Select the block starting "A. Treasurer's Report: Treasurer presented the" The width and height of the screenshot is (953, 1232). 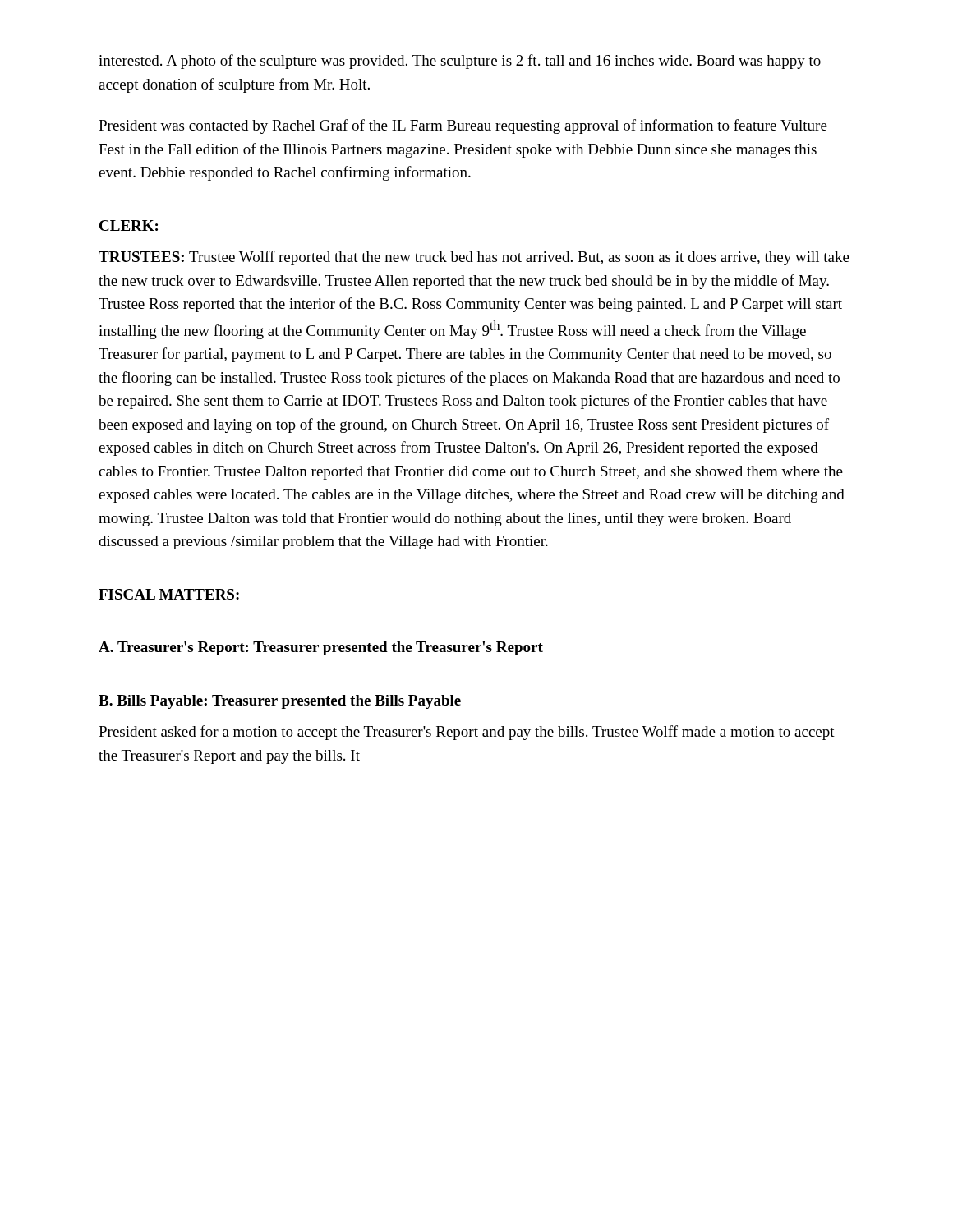point(321,647)
